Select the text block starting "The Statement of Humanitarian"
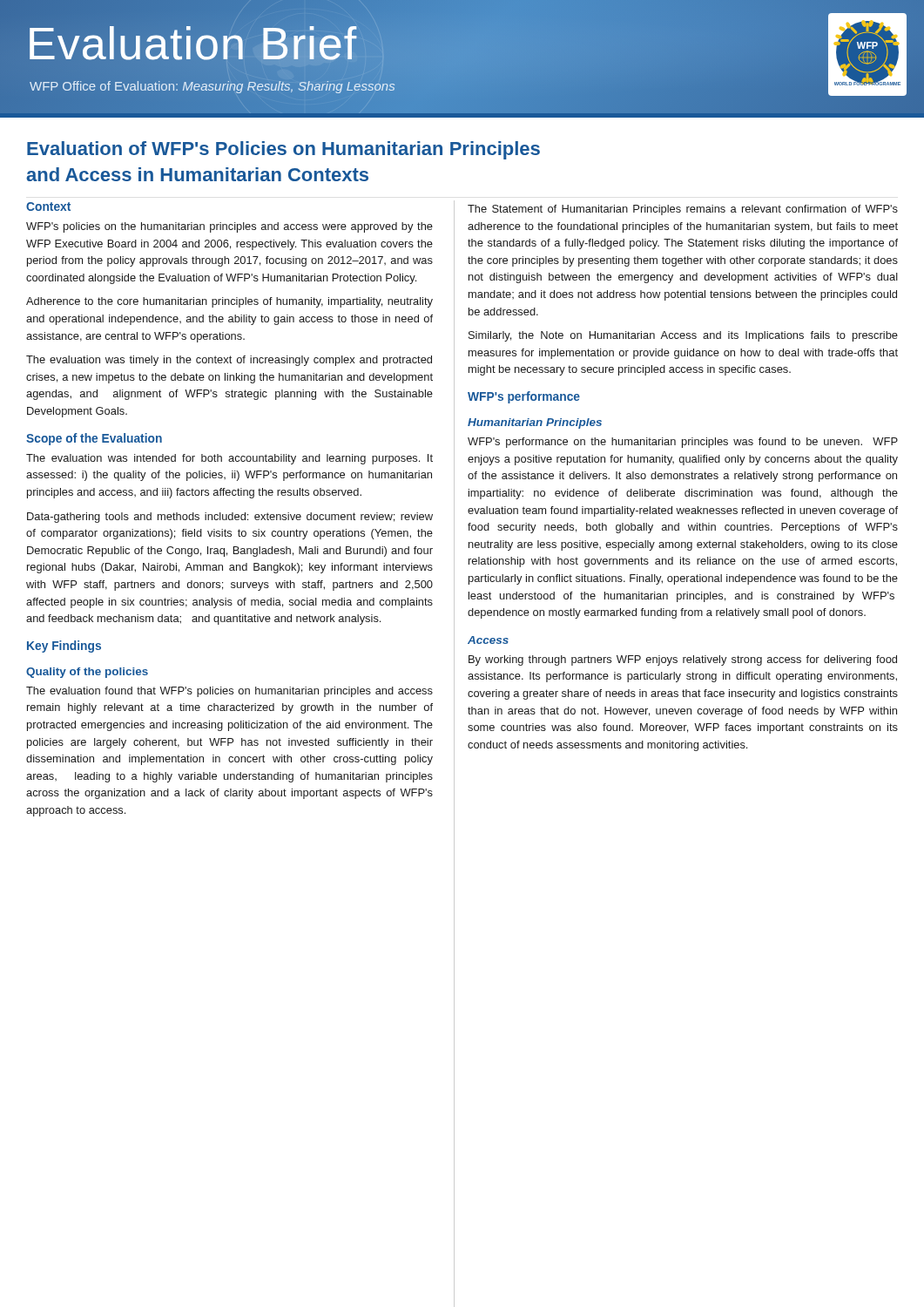The height and width of the screenshot is (1307, 924). (683, 260)
